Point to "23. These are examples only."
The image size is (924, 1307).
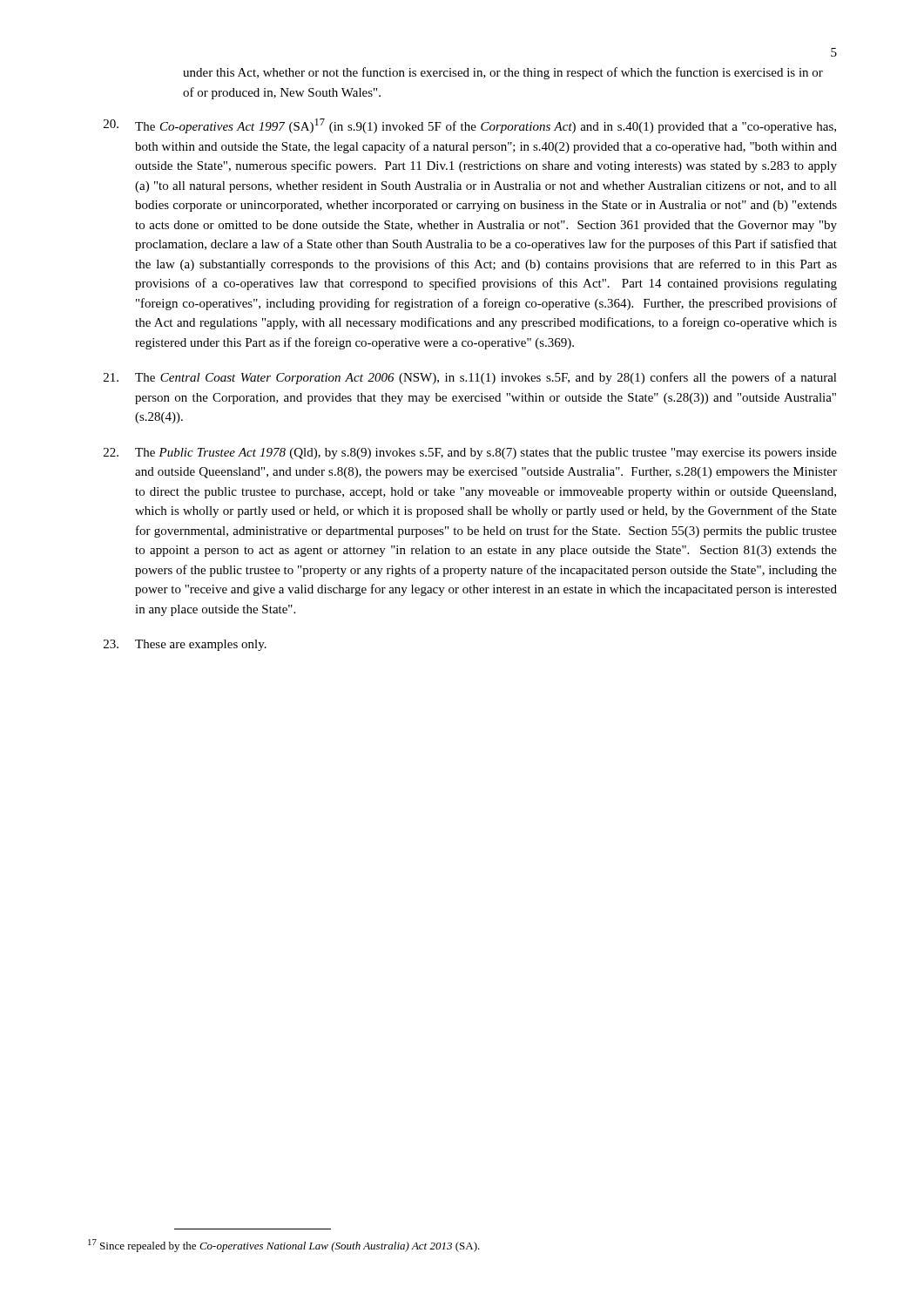coord(185,645)
